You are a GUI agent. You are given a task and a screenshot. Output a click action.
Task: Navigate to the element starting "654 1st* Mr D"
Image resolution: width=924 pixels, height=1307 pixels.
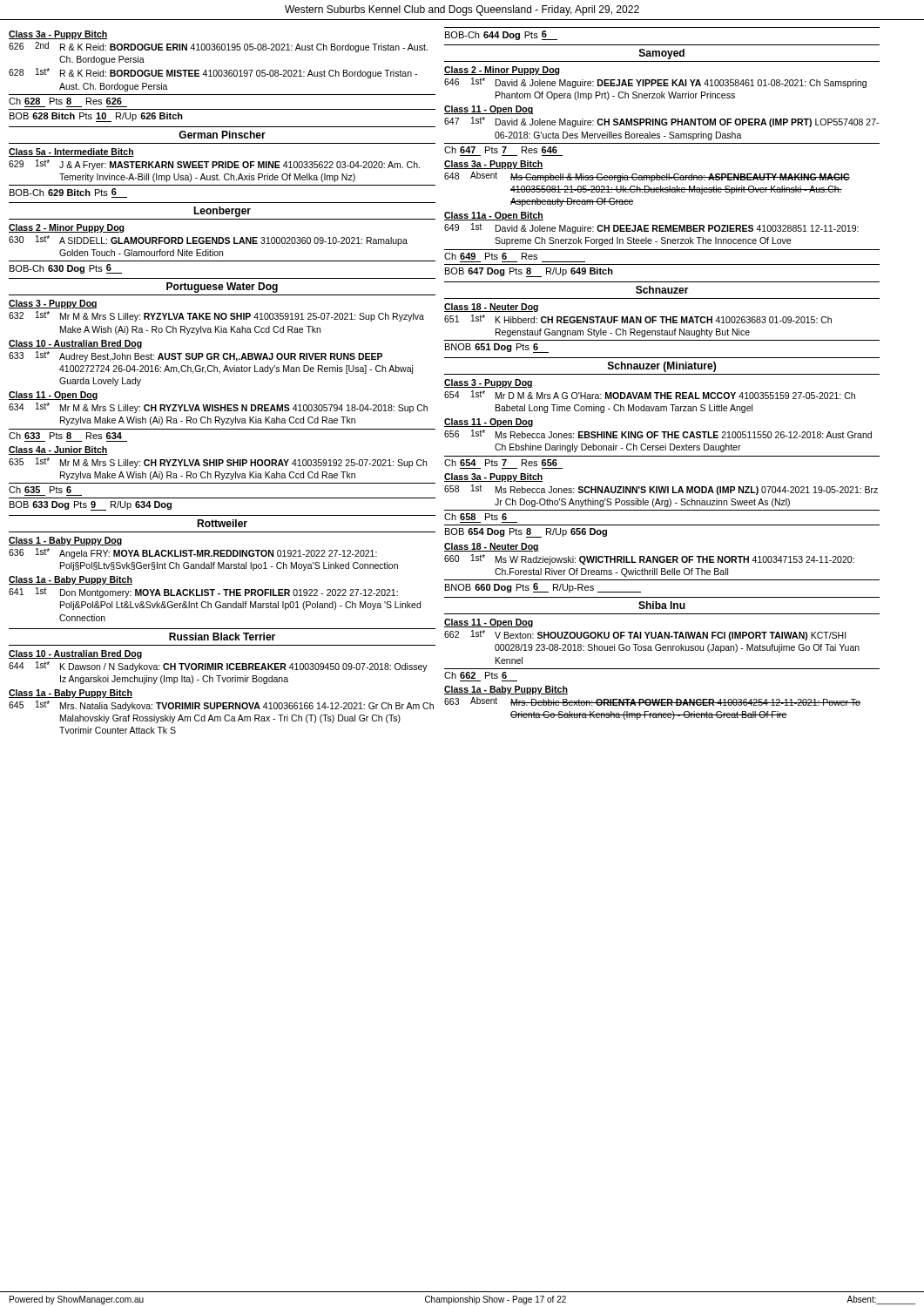tap(662, 402)
